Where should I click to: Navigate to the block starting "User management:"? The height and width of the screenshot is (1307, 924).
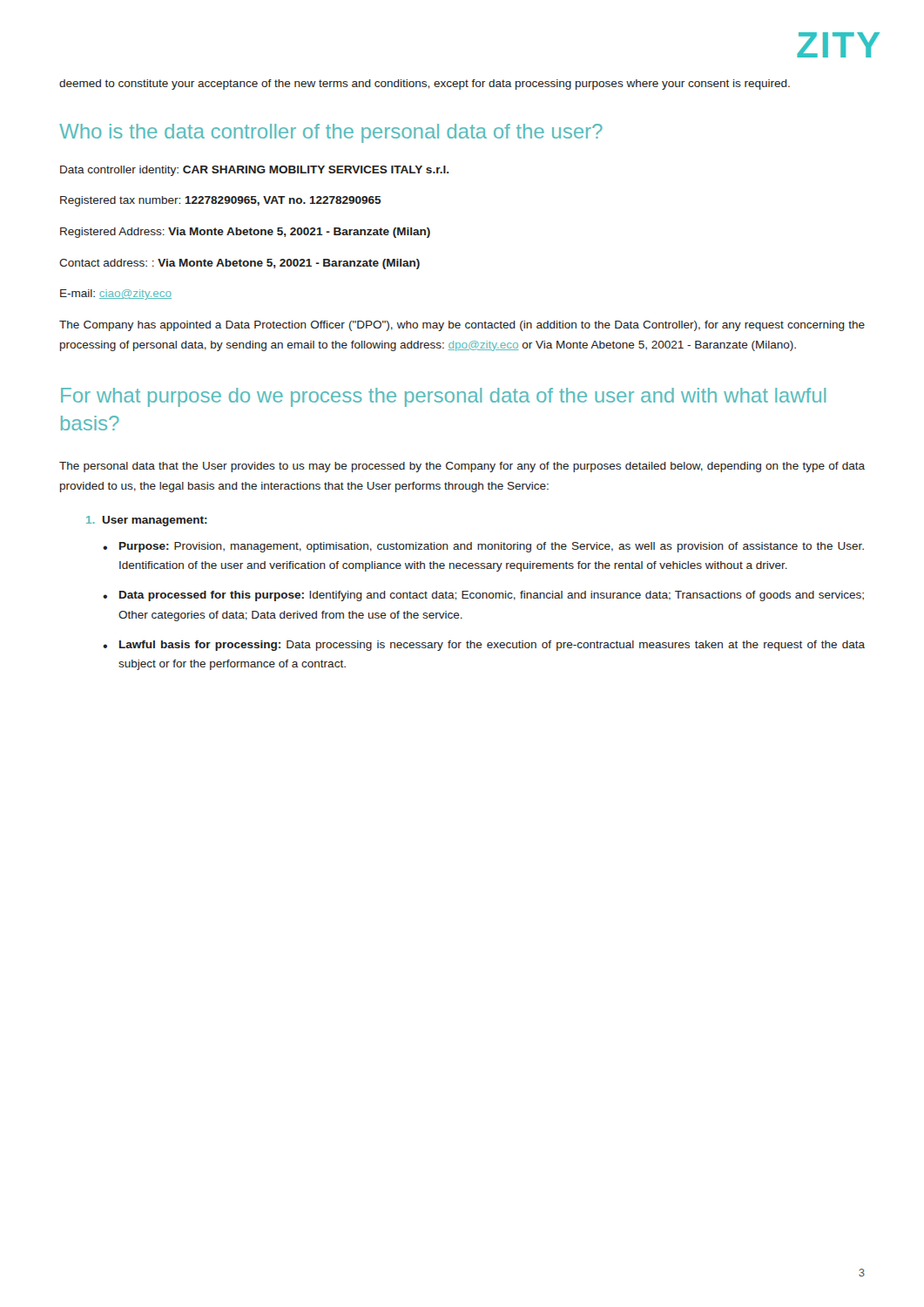point(147,520)
